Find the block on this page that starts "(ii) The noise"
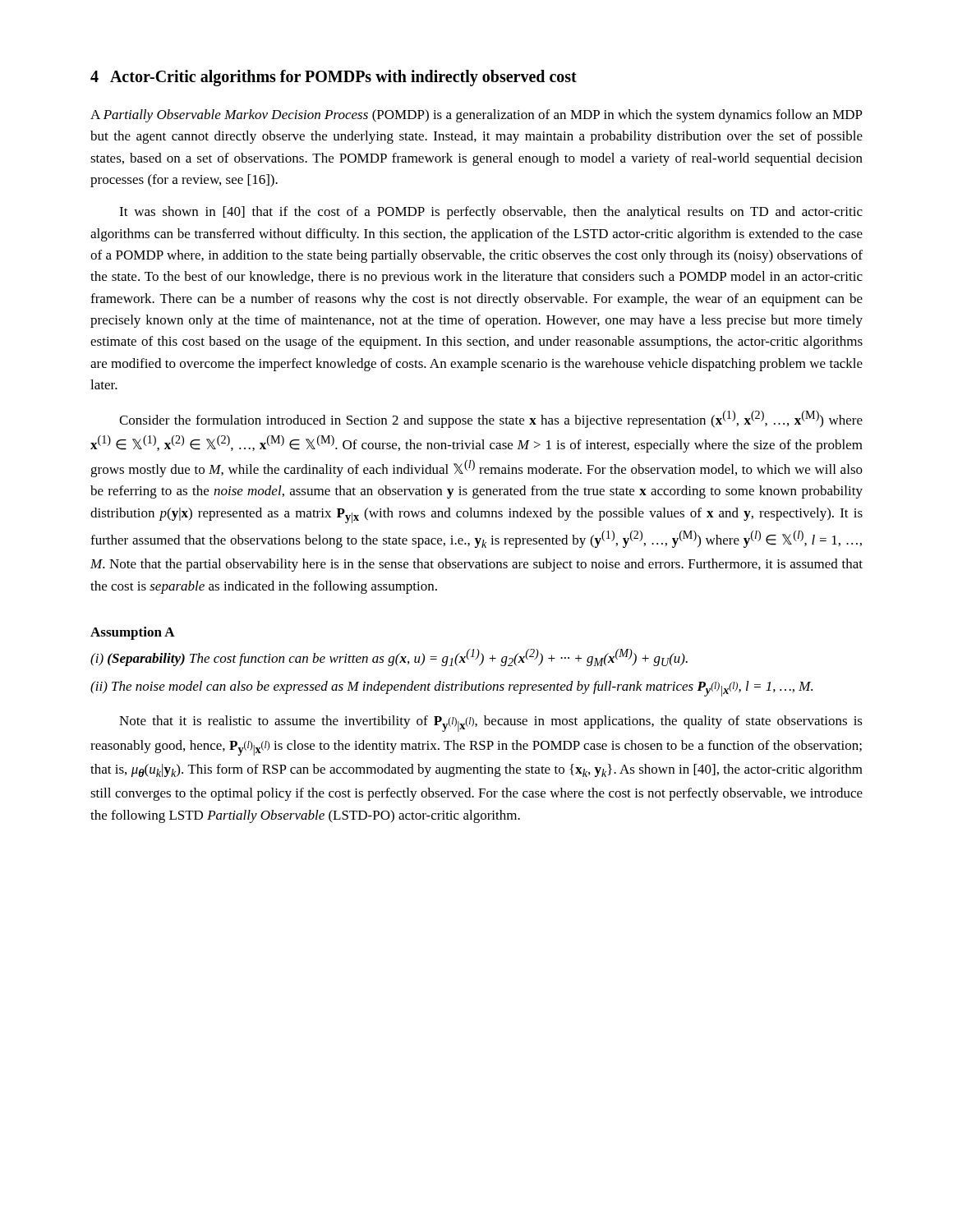This screenshot has width=953, height=1232. tap(452, 688)
